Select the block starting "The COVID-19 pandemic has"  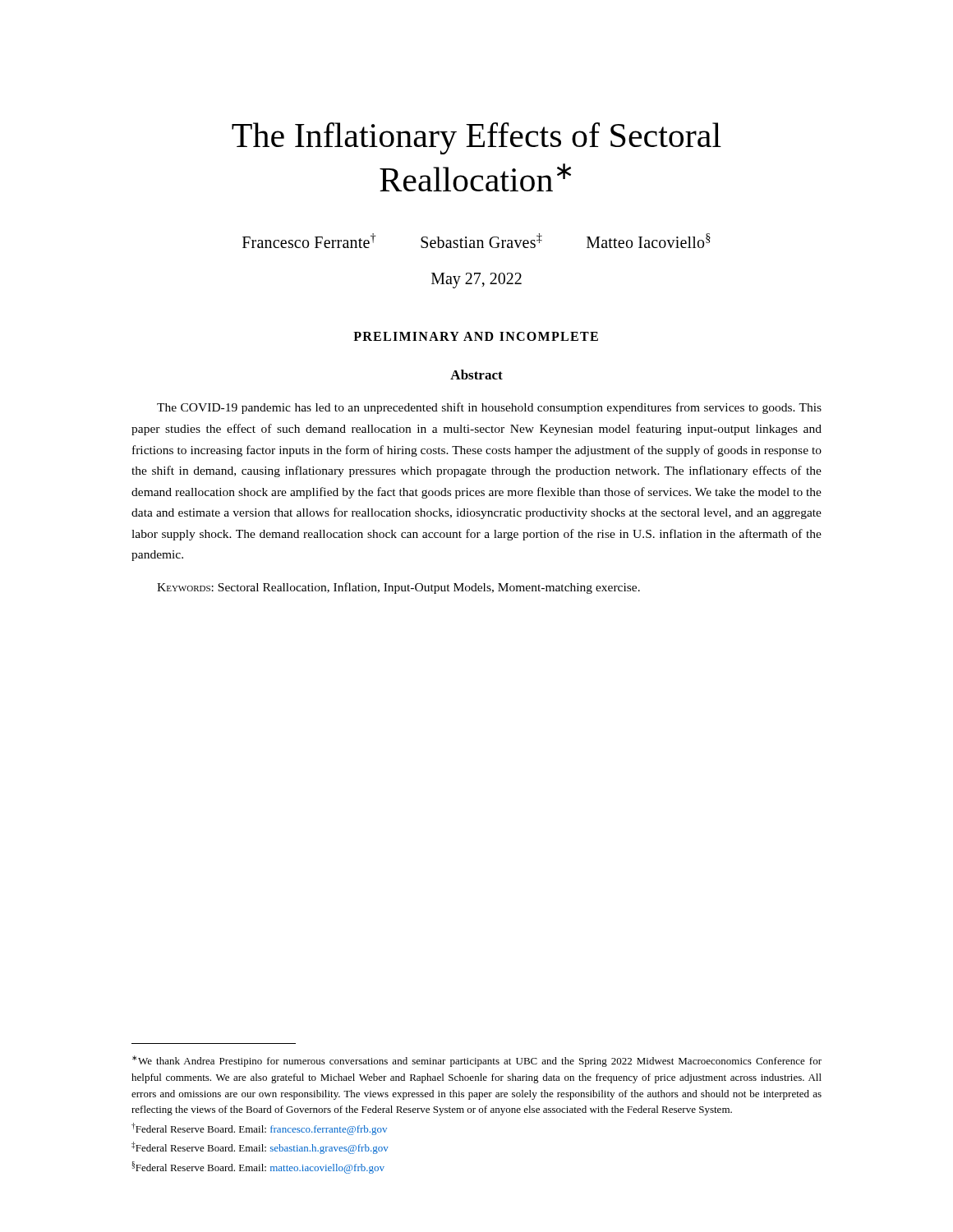pos(476,481)
